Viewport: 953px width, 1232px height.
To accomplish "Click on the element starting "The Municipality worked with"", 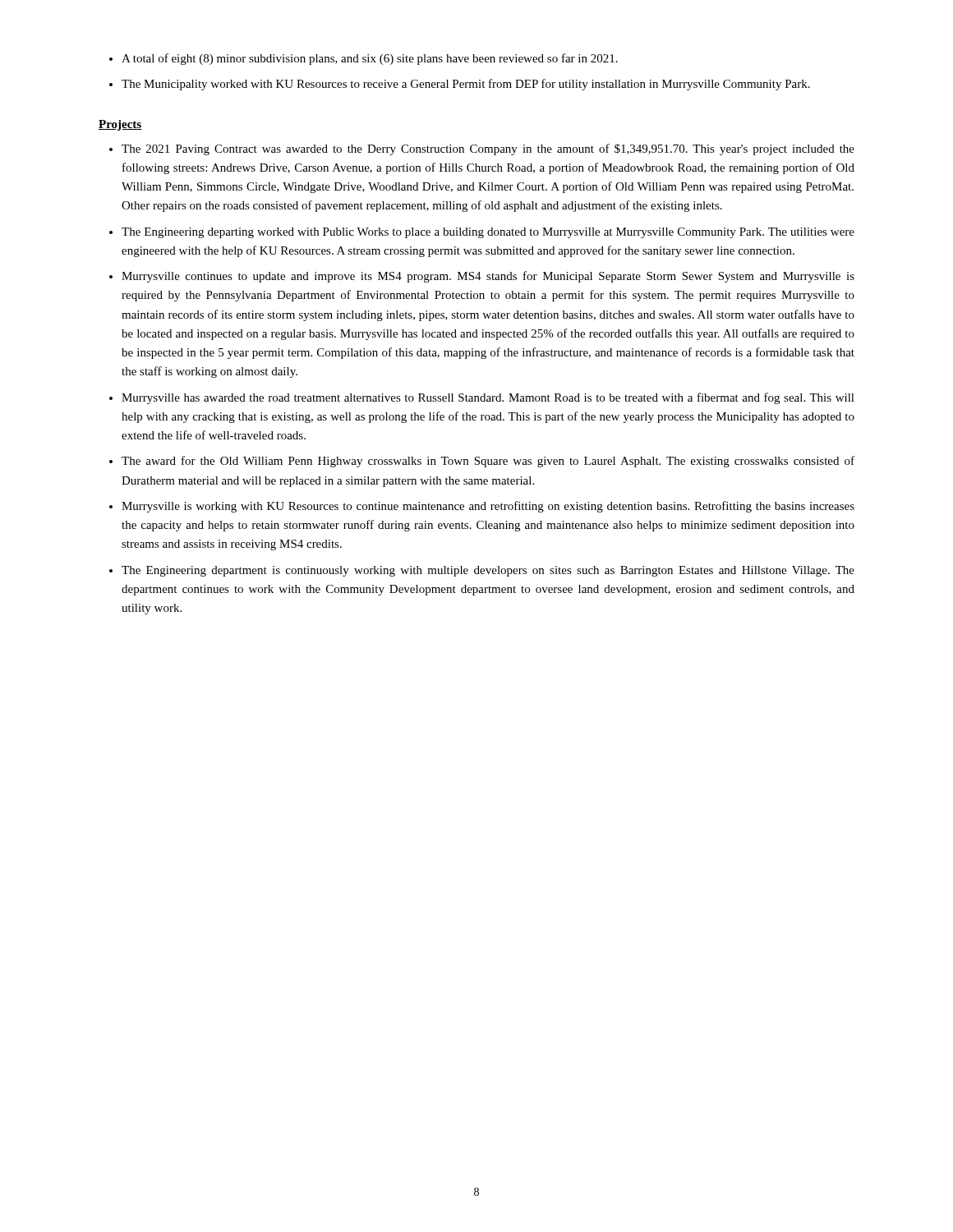I will [x=488, y=84].
